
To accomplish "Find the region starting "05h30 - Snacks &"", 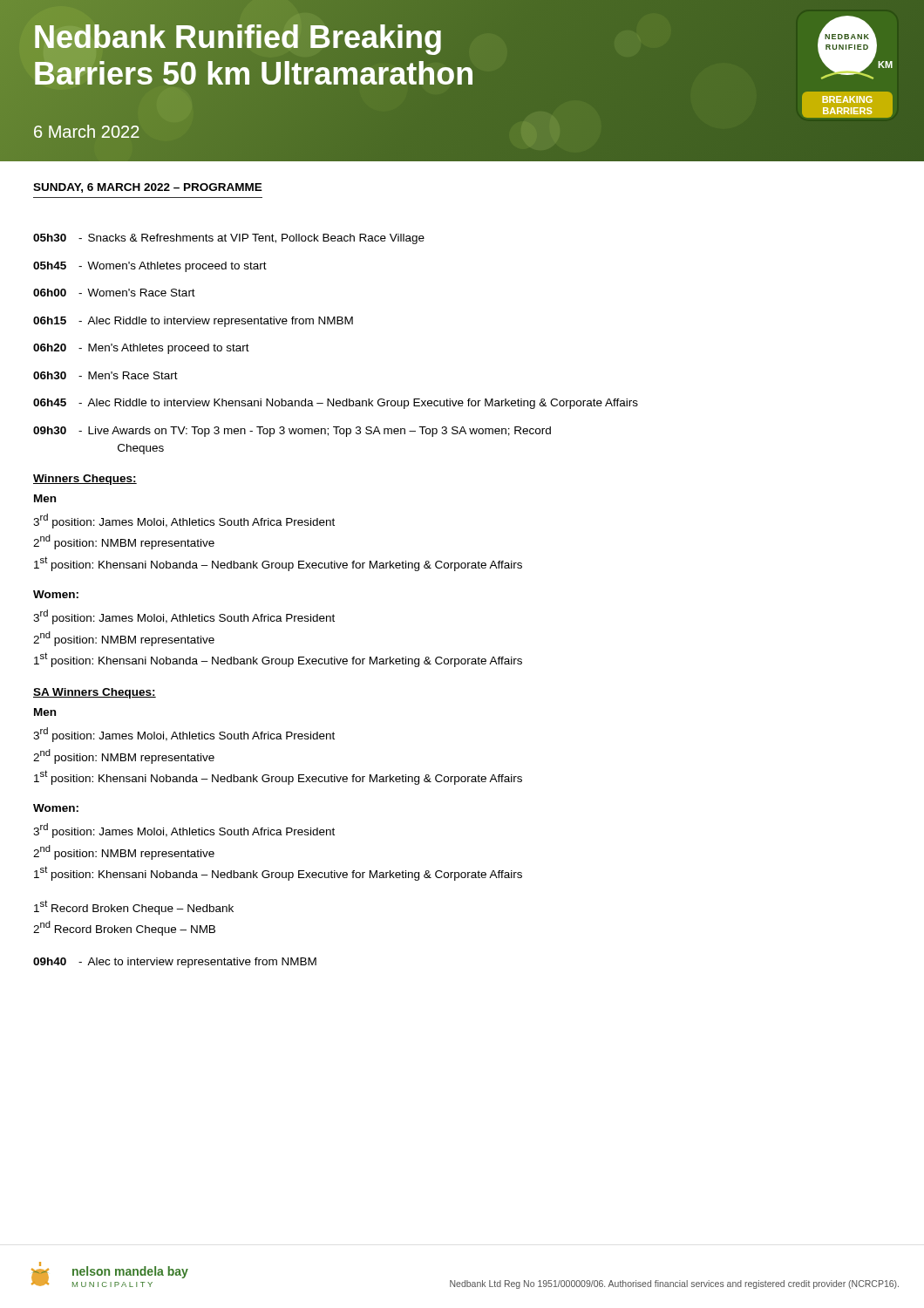I will 229,239.
